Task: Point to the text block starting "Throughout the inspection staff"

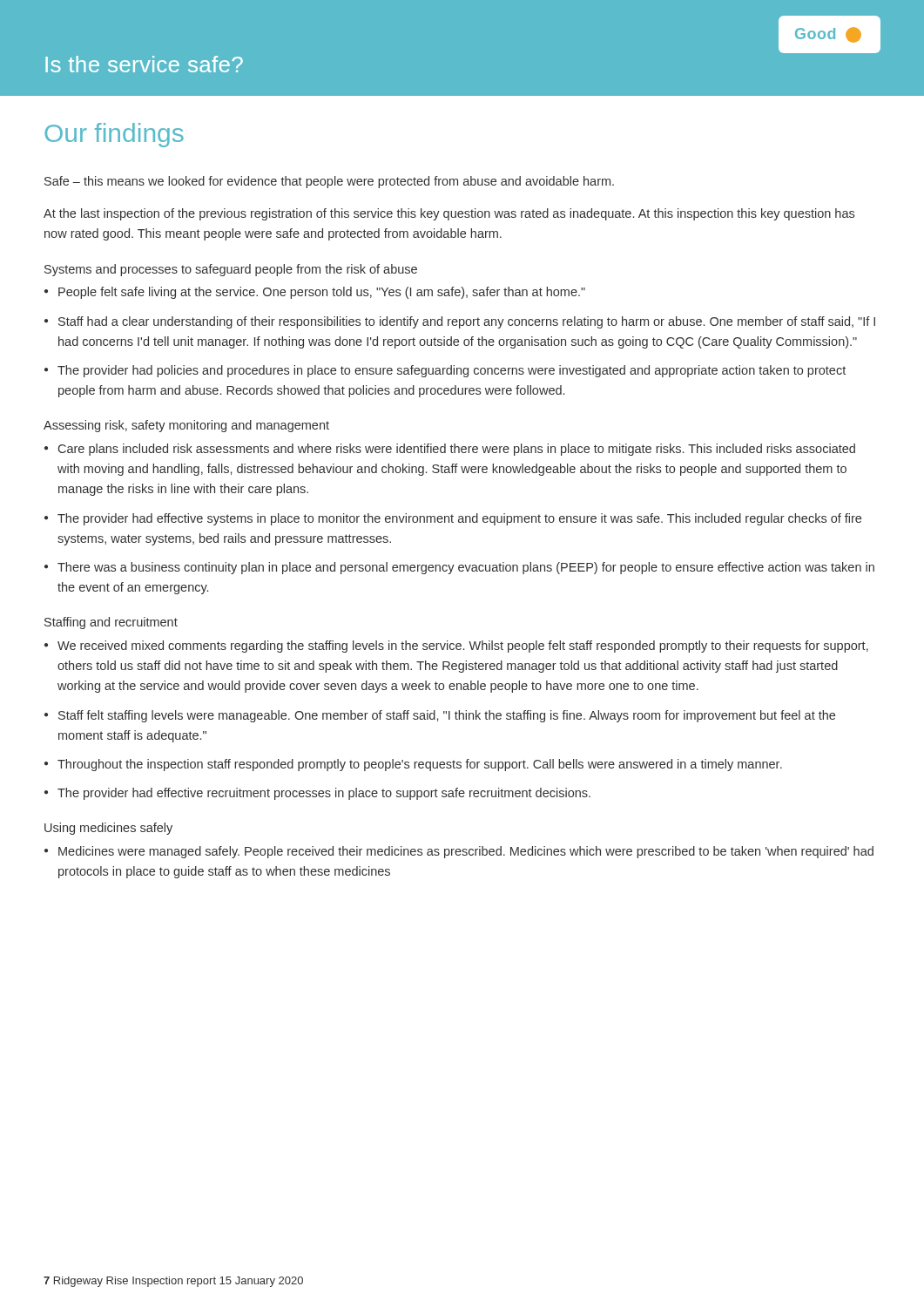Action: coord(420,764)
